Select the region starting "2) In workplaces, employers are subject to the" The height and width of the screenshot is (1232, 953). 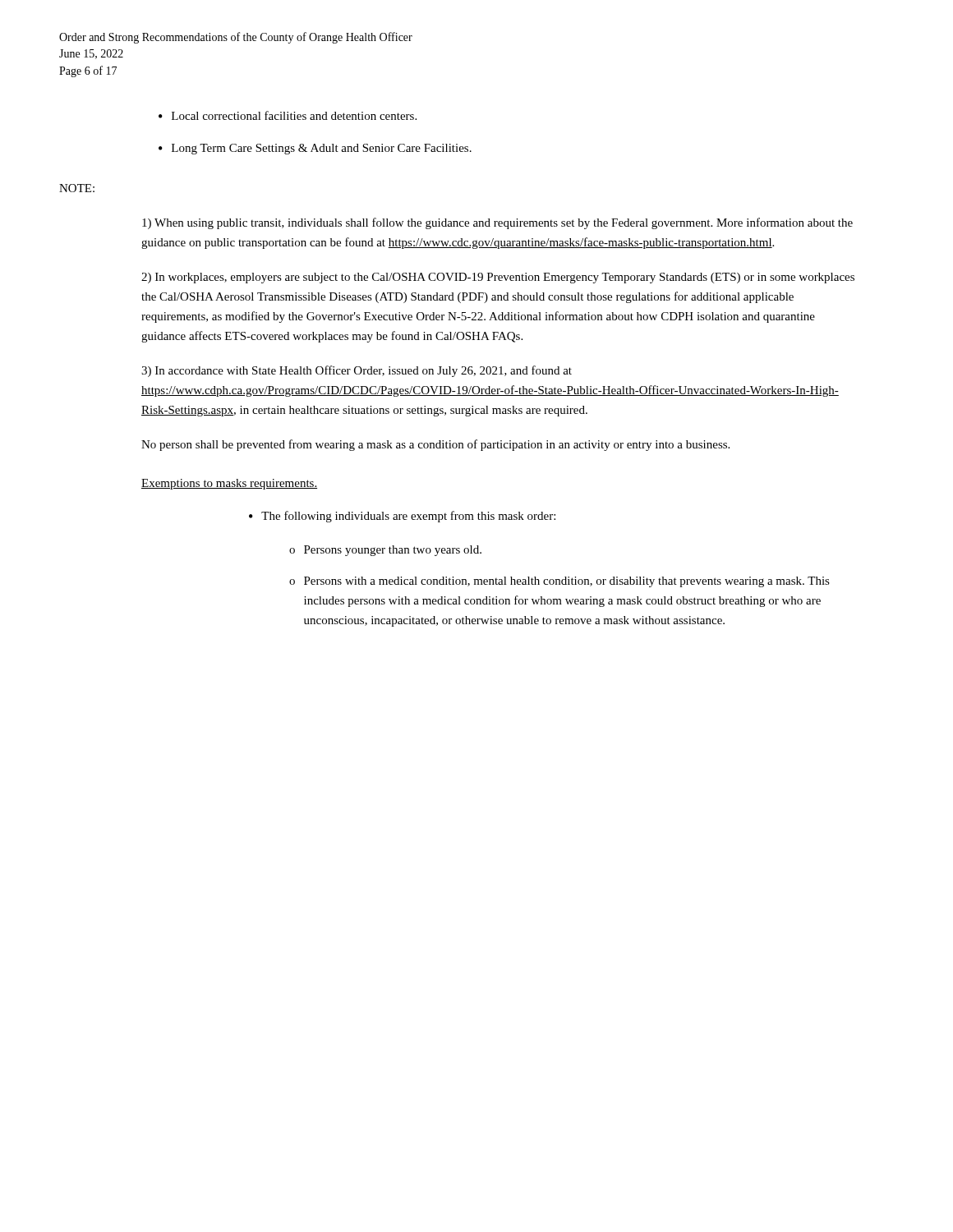click(x=498, y=306)
